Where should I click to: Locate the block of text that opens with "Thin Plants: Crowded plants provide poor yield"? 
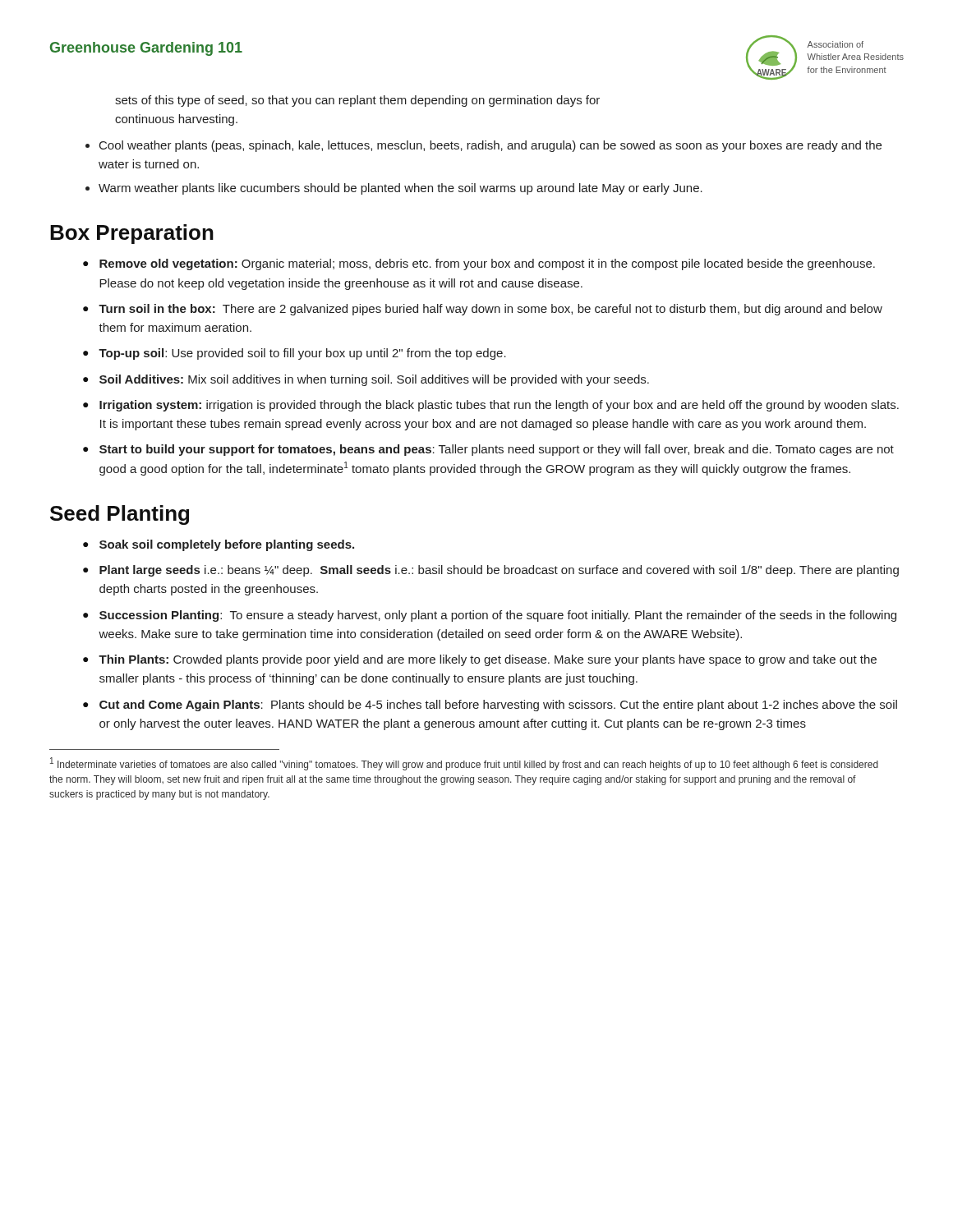coord(501,669)
